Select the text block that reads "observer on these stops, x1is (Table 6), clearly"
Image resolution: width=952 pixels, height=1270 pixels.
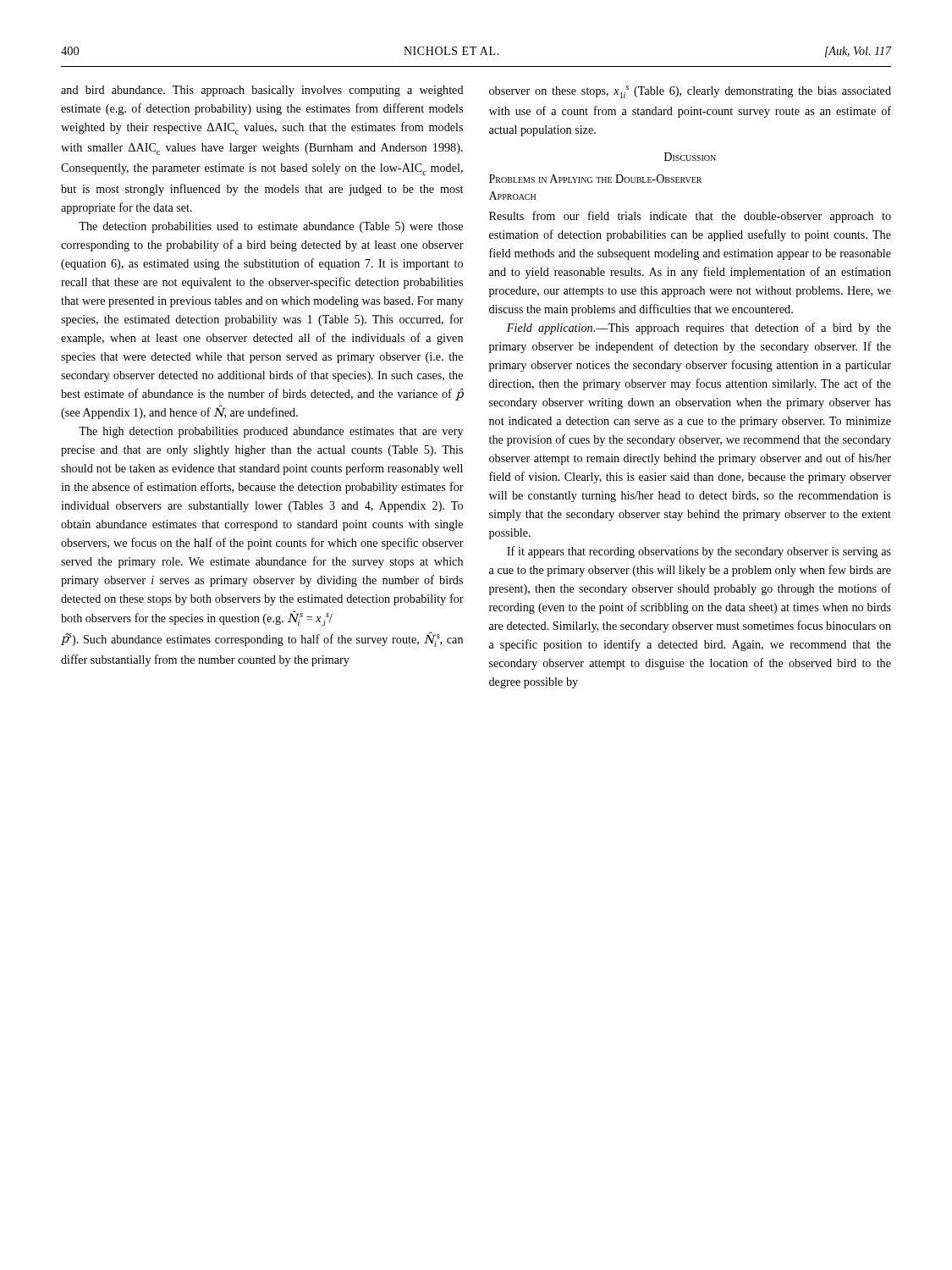point(690,110)
